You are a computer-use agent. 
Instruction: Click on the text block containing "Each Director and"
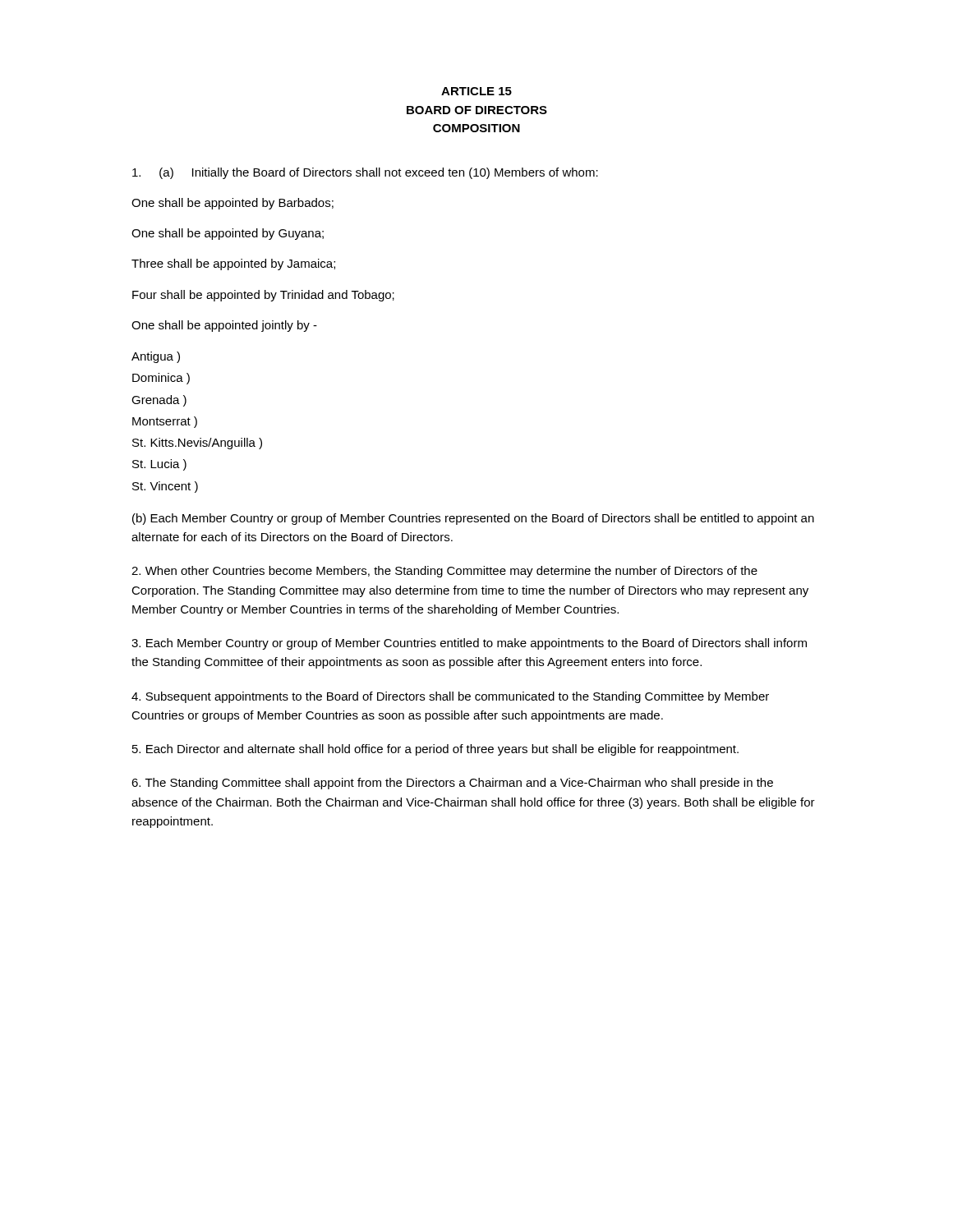(x=435, y=749)
